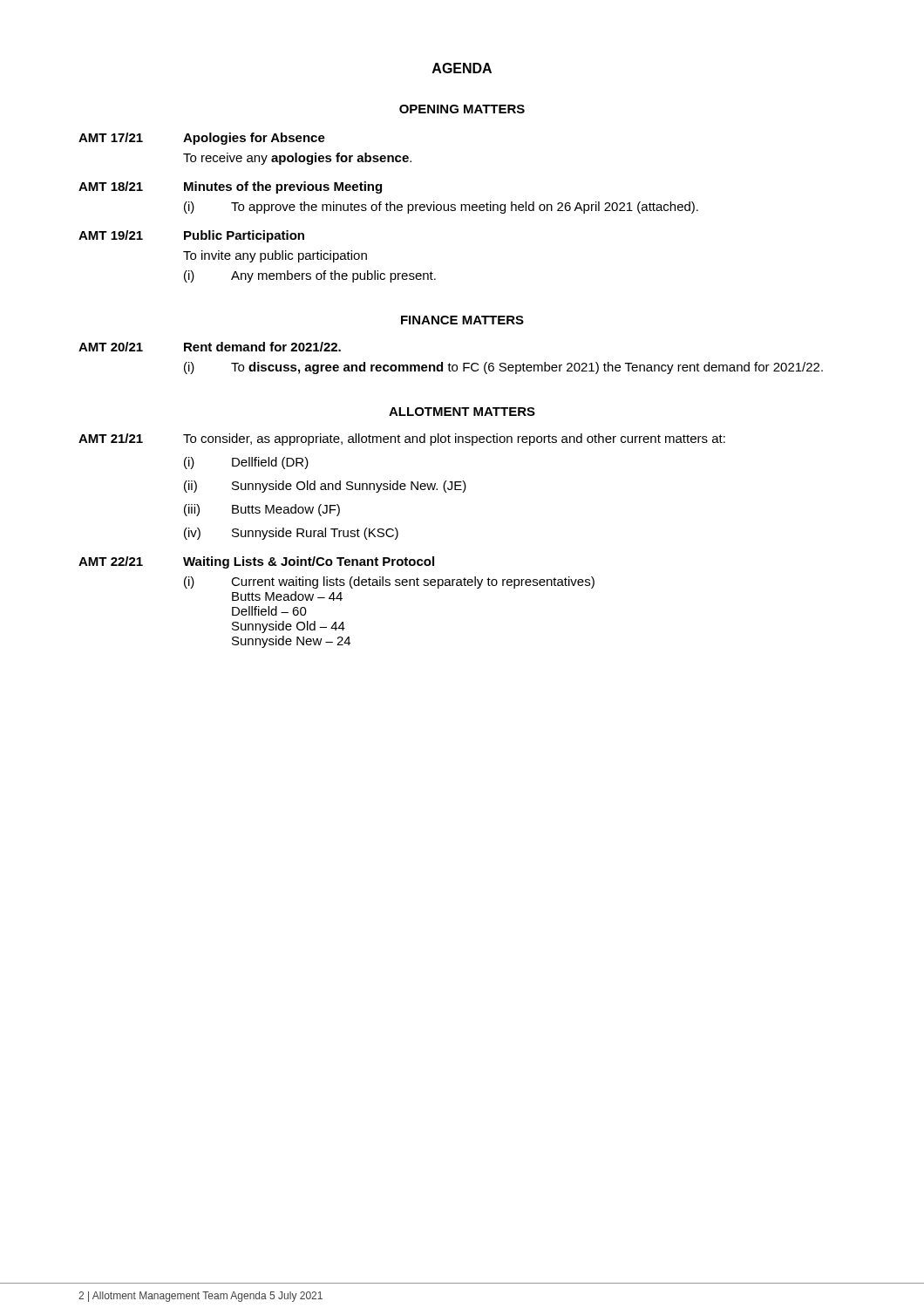The width and height of the screenshot is (924, 1308).
Task: Select the region starting "(i) Current waiting lists (details sent separately to"
Action: [389, 582]
